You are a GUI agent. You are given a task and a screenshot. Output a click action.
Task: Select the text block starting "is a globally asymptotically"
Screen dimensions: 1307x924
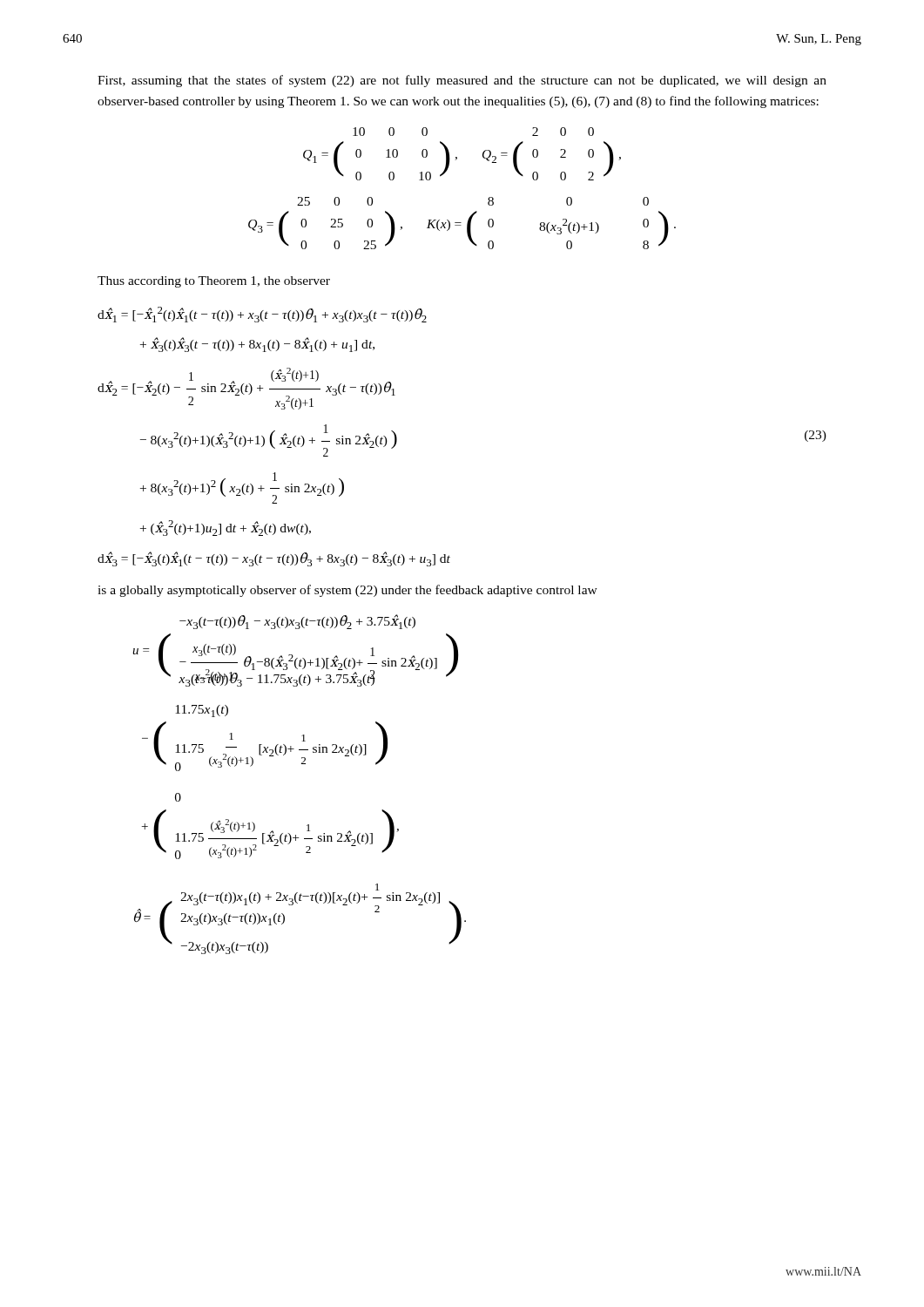[347, 589]
